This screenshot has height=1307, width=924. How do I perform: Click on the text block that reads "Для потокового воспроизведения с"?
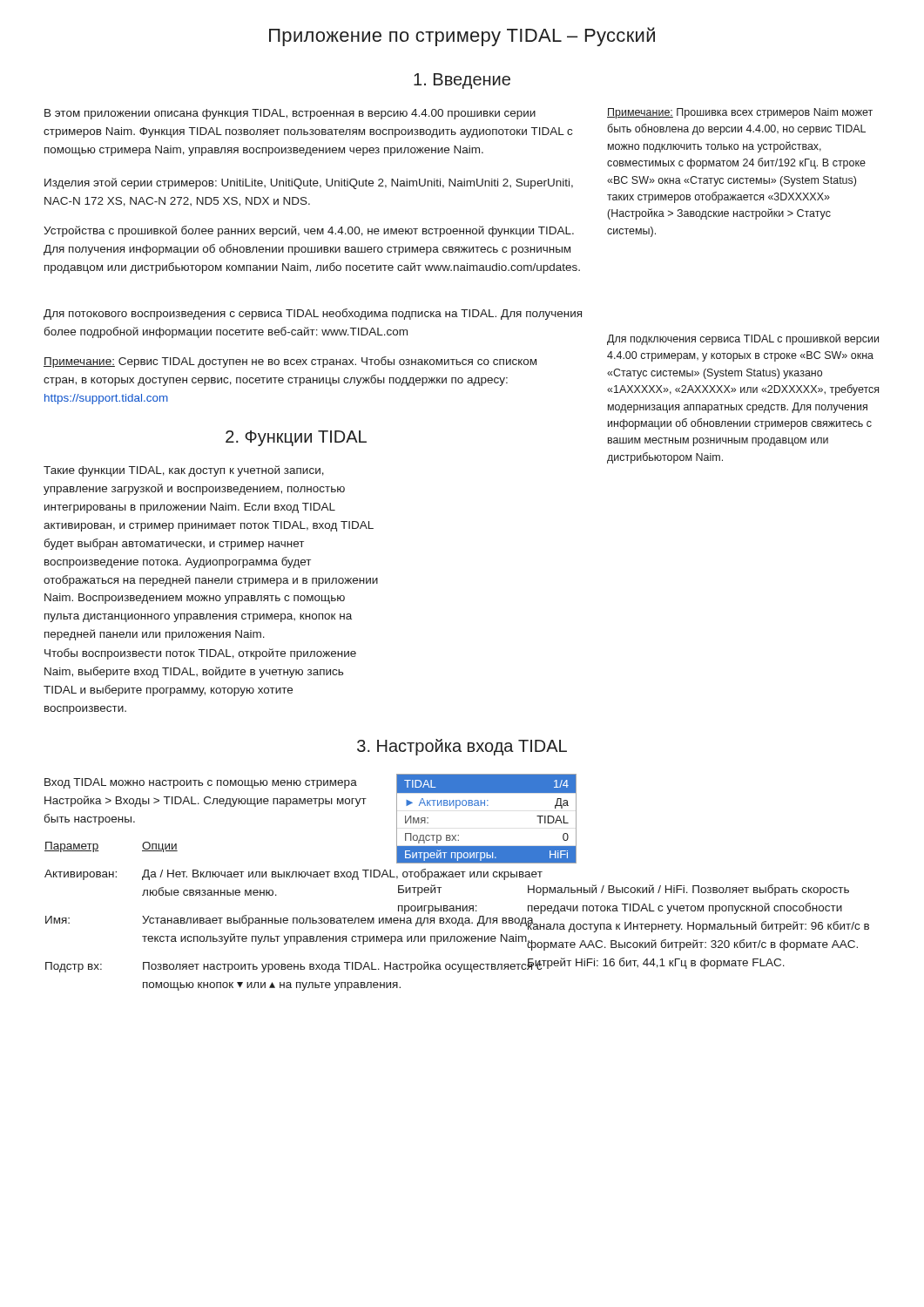(x=313, y=322)
